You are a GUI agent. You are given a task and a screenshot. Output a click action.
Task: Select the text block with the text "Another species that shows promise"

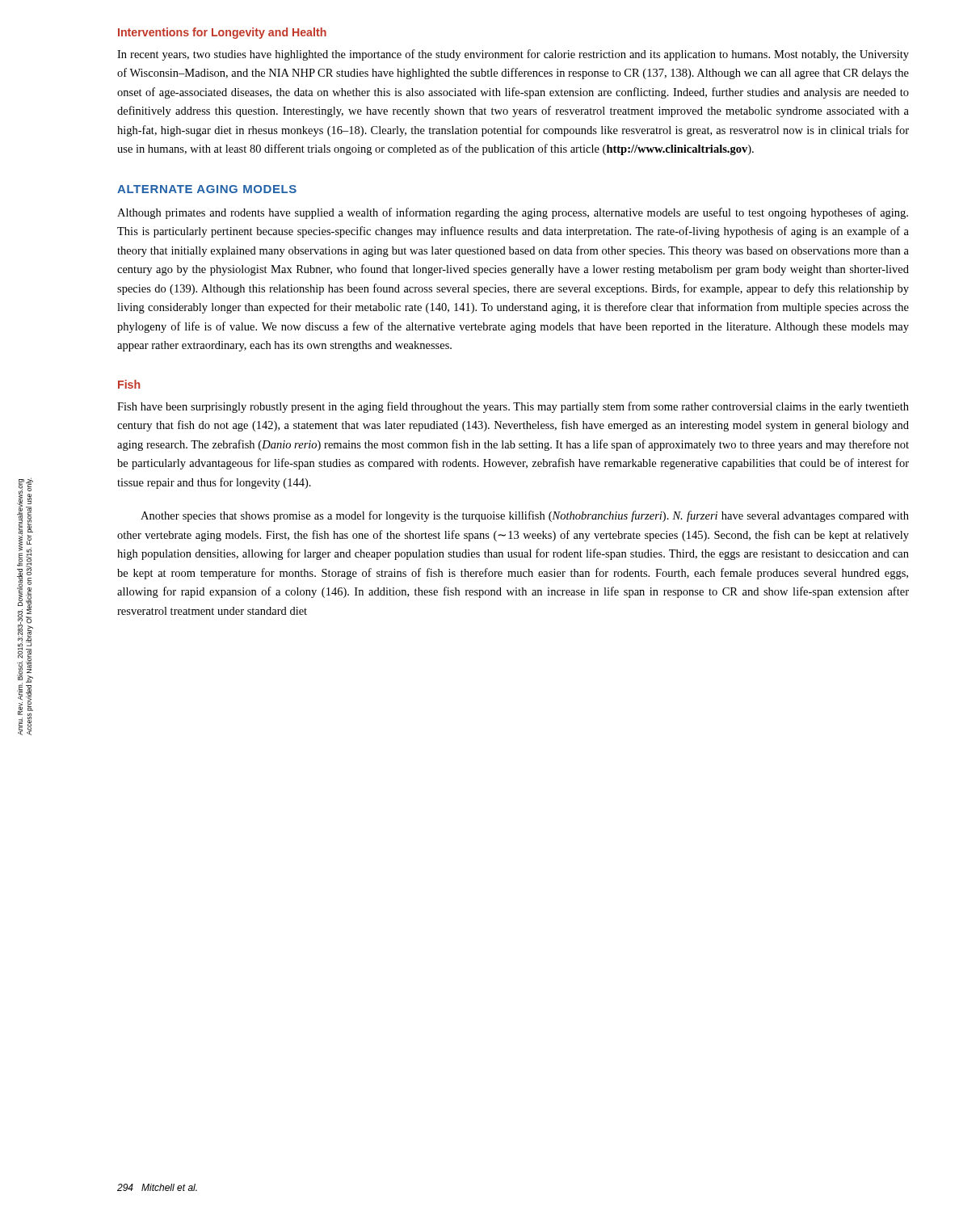coord(513,564)
